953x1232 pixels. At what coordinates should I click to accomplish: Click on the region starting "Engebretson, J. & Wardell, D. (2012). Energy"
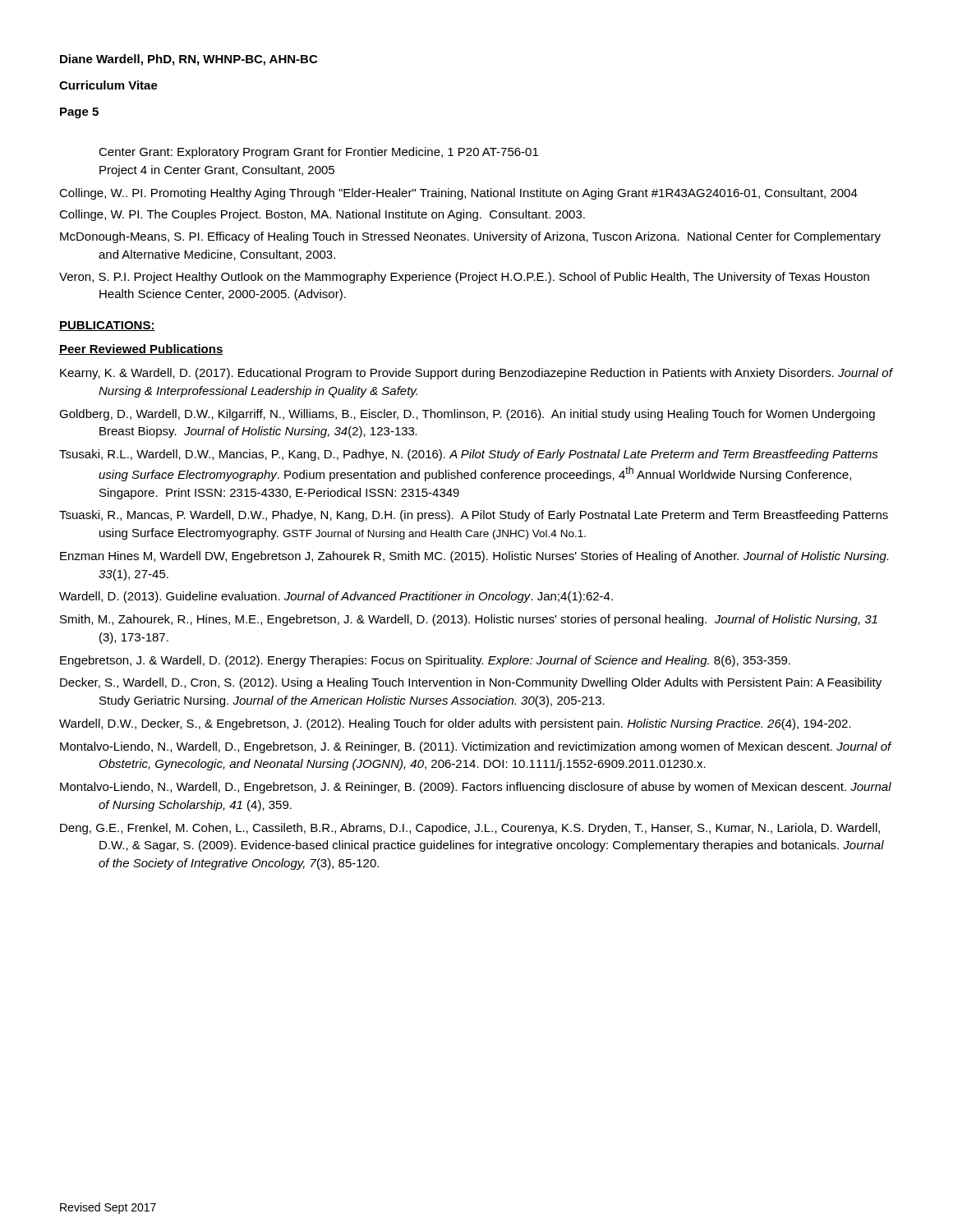(x=425, y=660)
